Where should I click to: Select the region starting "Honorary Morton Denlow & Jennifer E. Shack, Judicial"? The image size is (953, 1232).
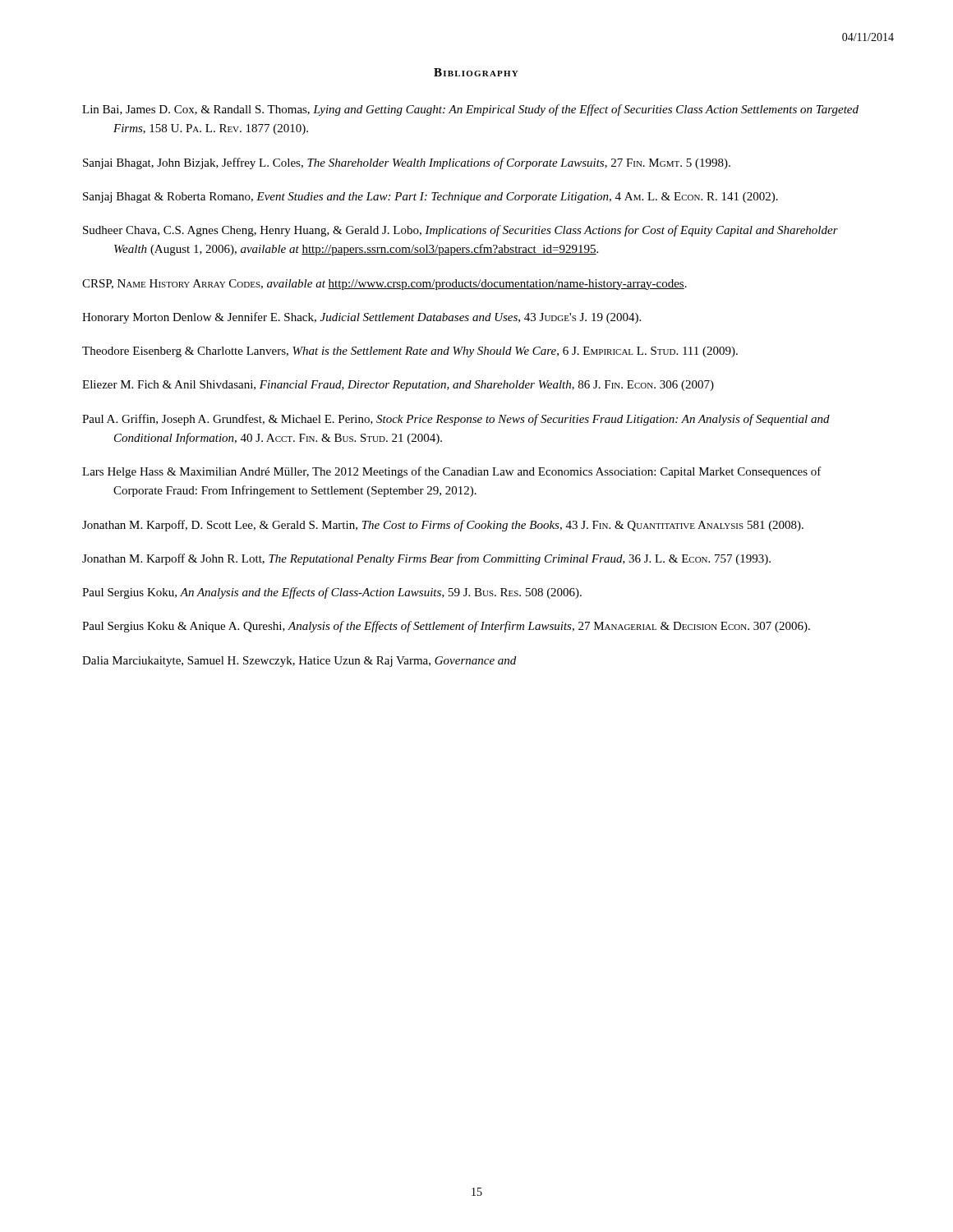click(362, 317)
